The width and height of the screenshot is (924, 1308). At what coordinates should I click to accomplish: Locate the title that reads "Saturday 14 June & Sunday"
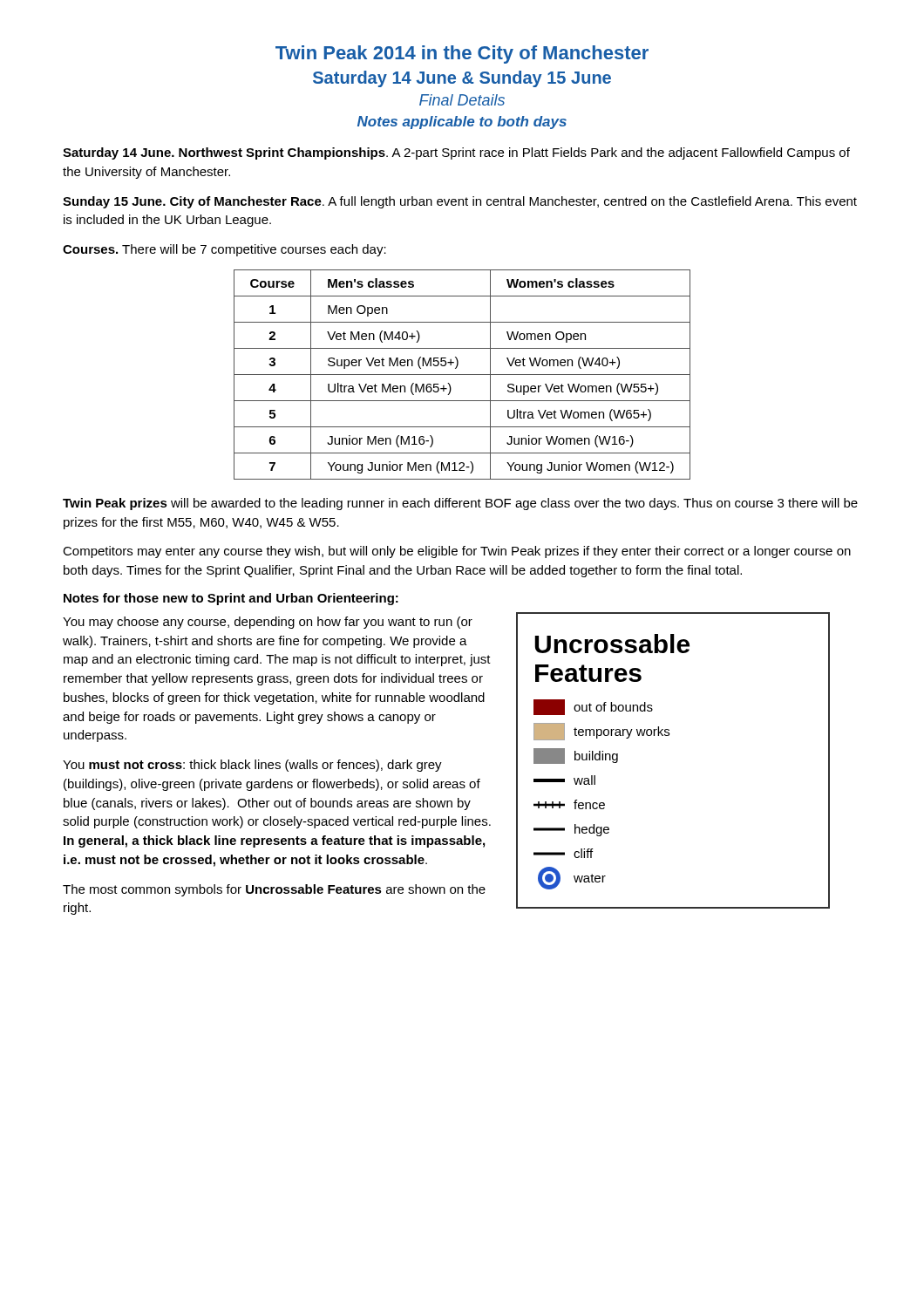(x=462, y=78)
